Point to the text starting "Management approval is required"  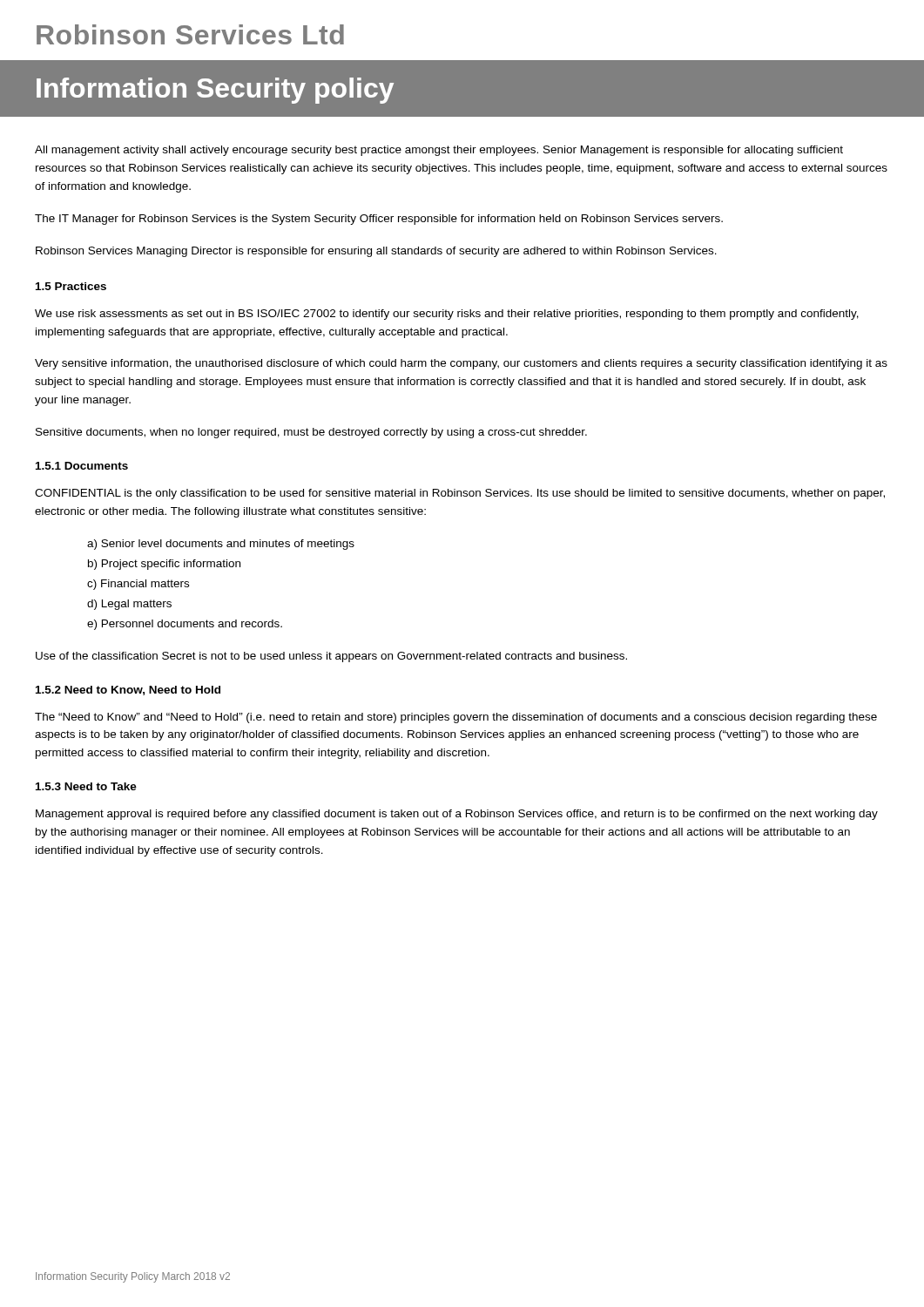coord(456,832)
